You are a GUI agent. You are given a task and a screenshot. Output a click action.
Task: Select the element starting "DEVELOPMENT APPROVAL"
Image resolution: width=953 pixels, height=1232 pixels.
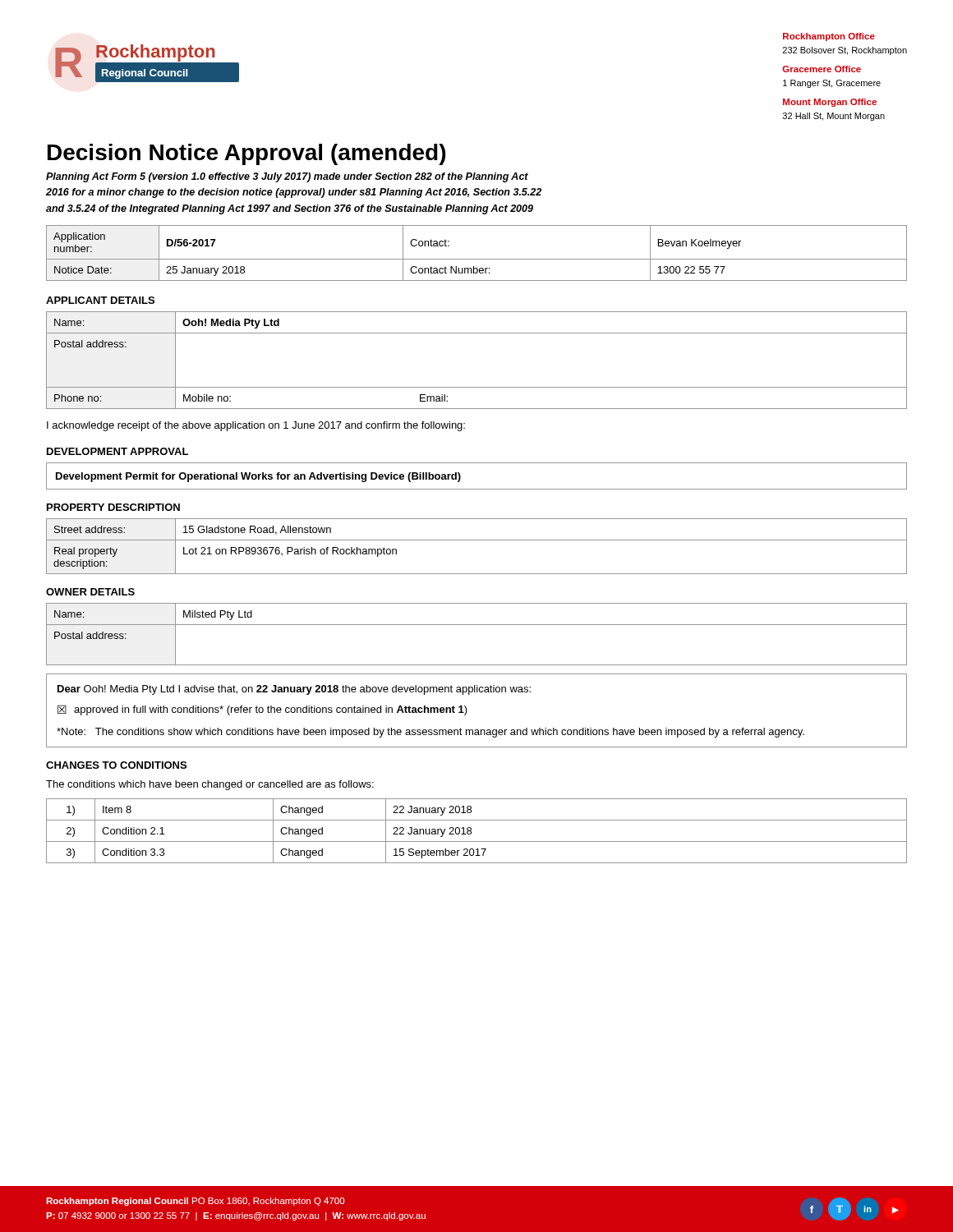[x=117, y=451]
